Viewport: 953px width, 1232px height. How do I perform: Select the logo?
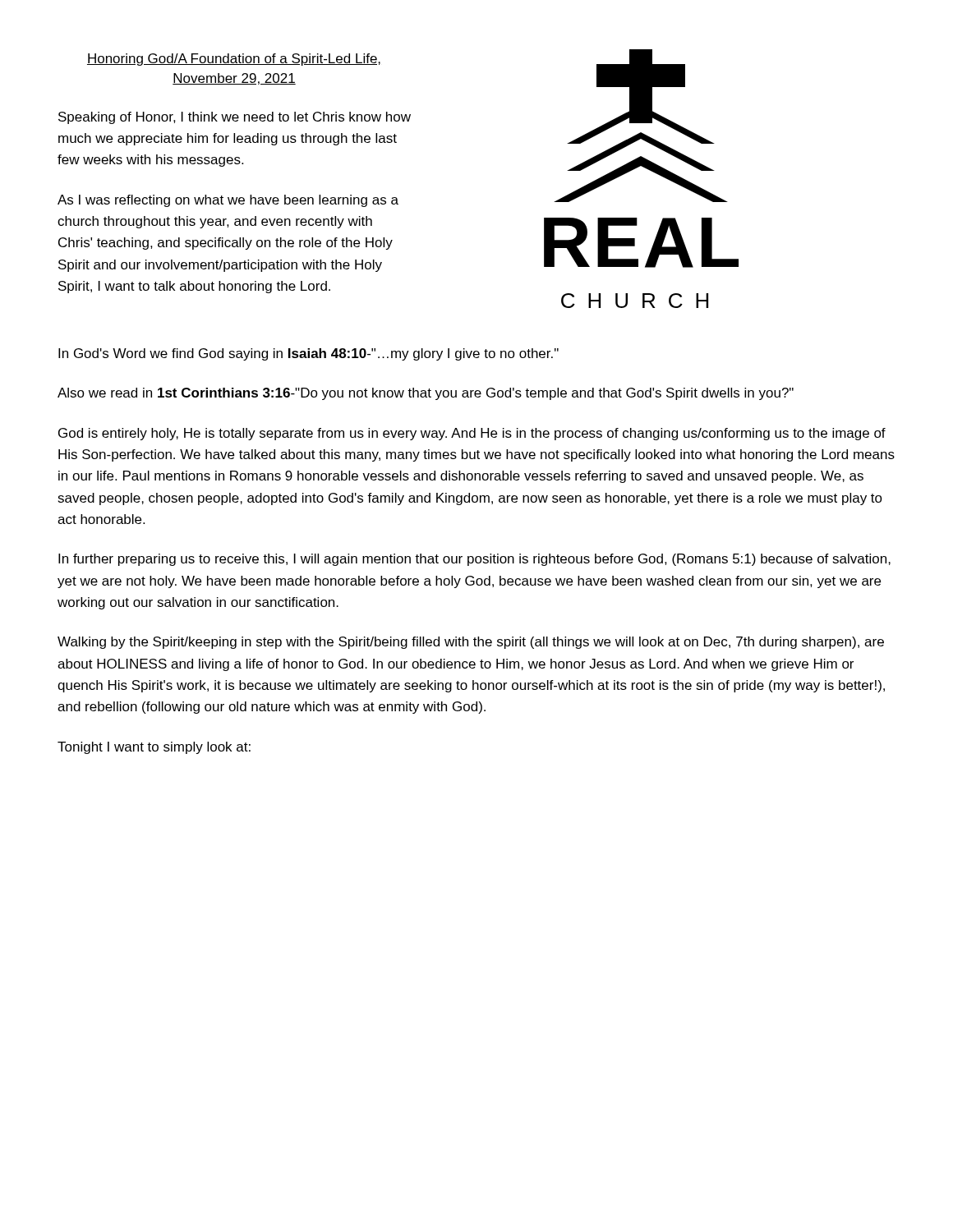641,189
